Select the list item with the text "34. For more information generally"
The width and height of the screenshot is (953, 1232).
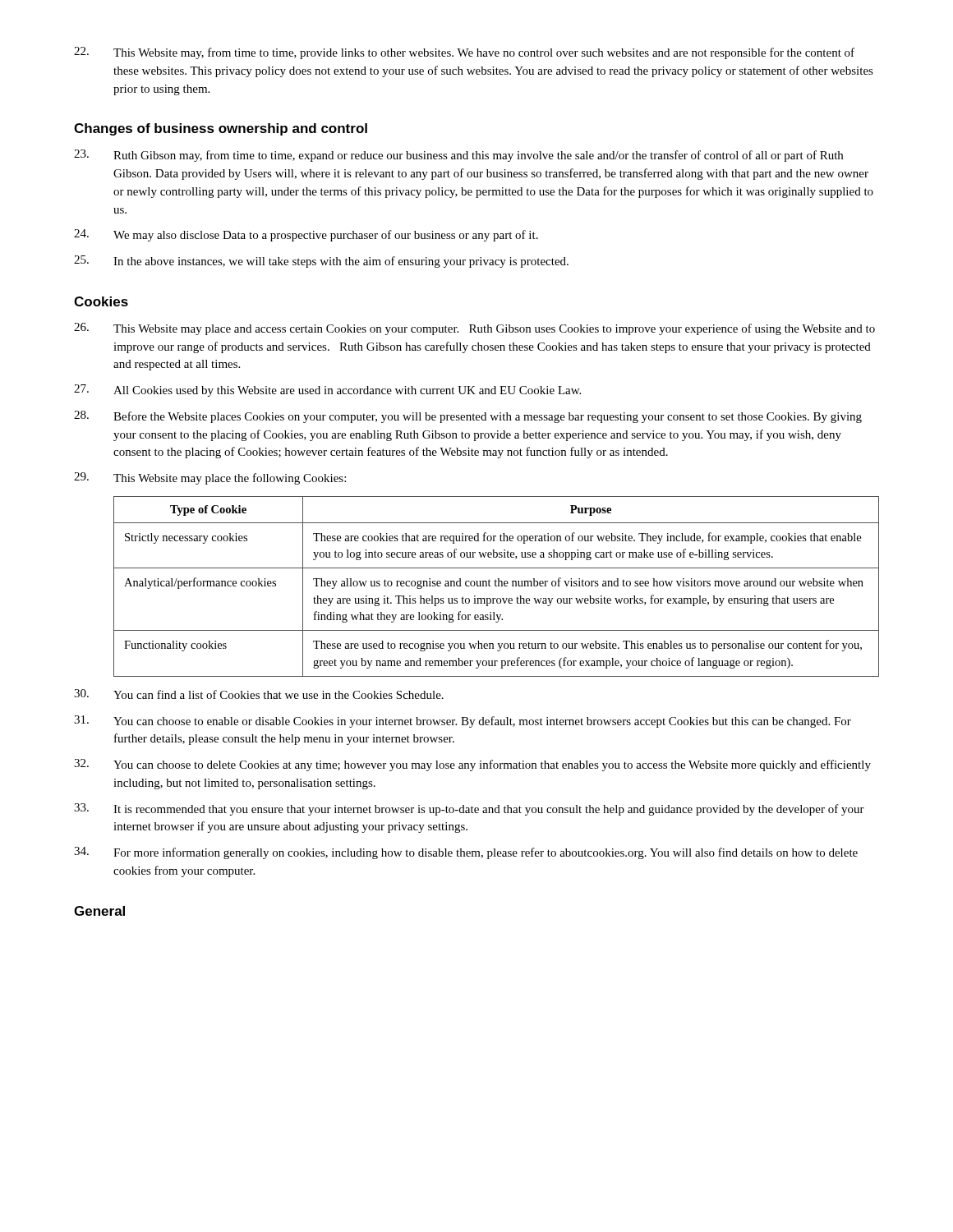tap(476, 862)
